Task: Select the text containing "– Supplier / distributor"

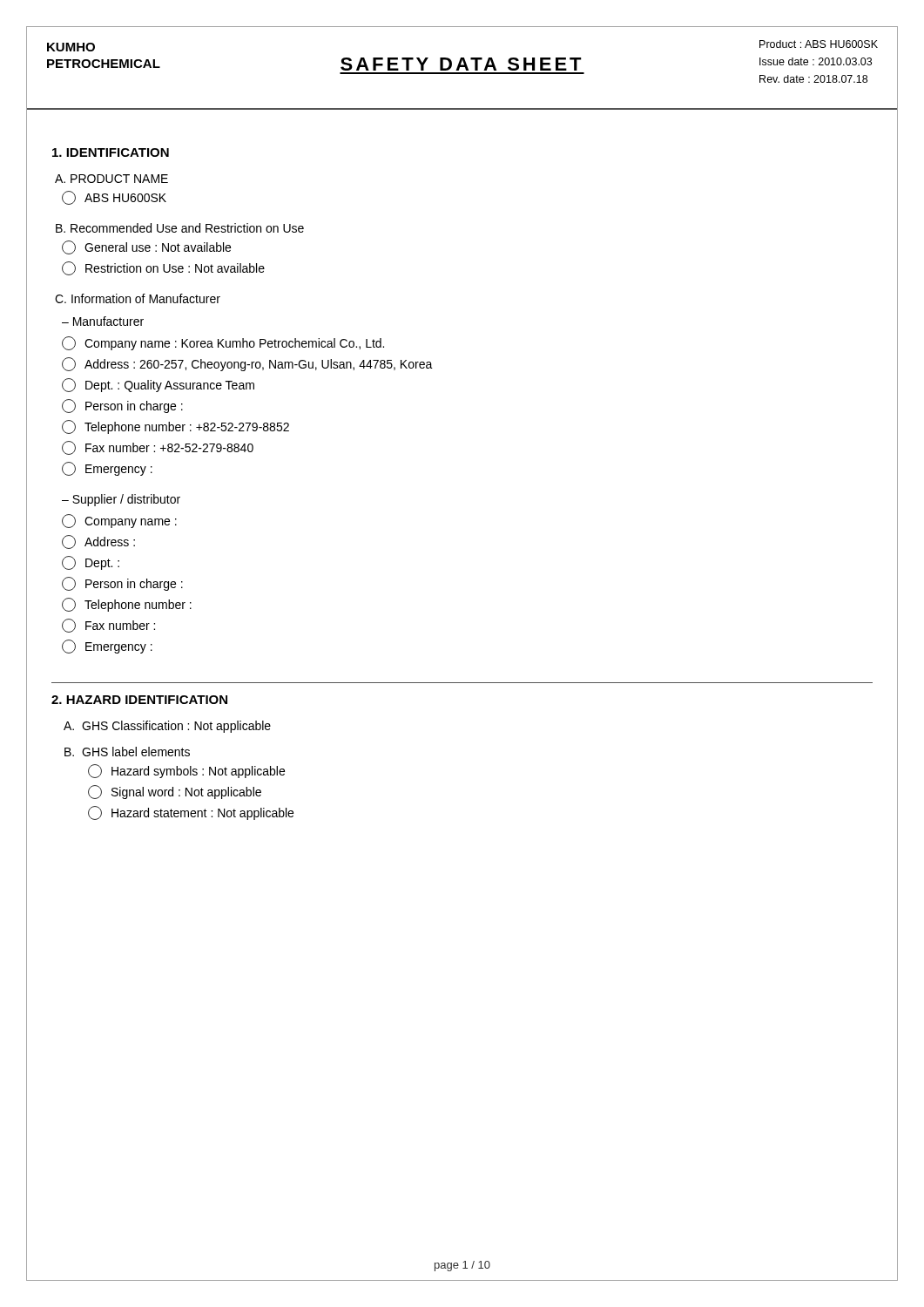Action: point(121,499)
